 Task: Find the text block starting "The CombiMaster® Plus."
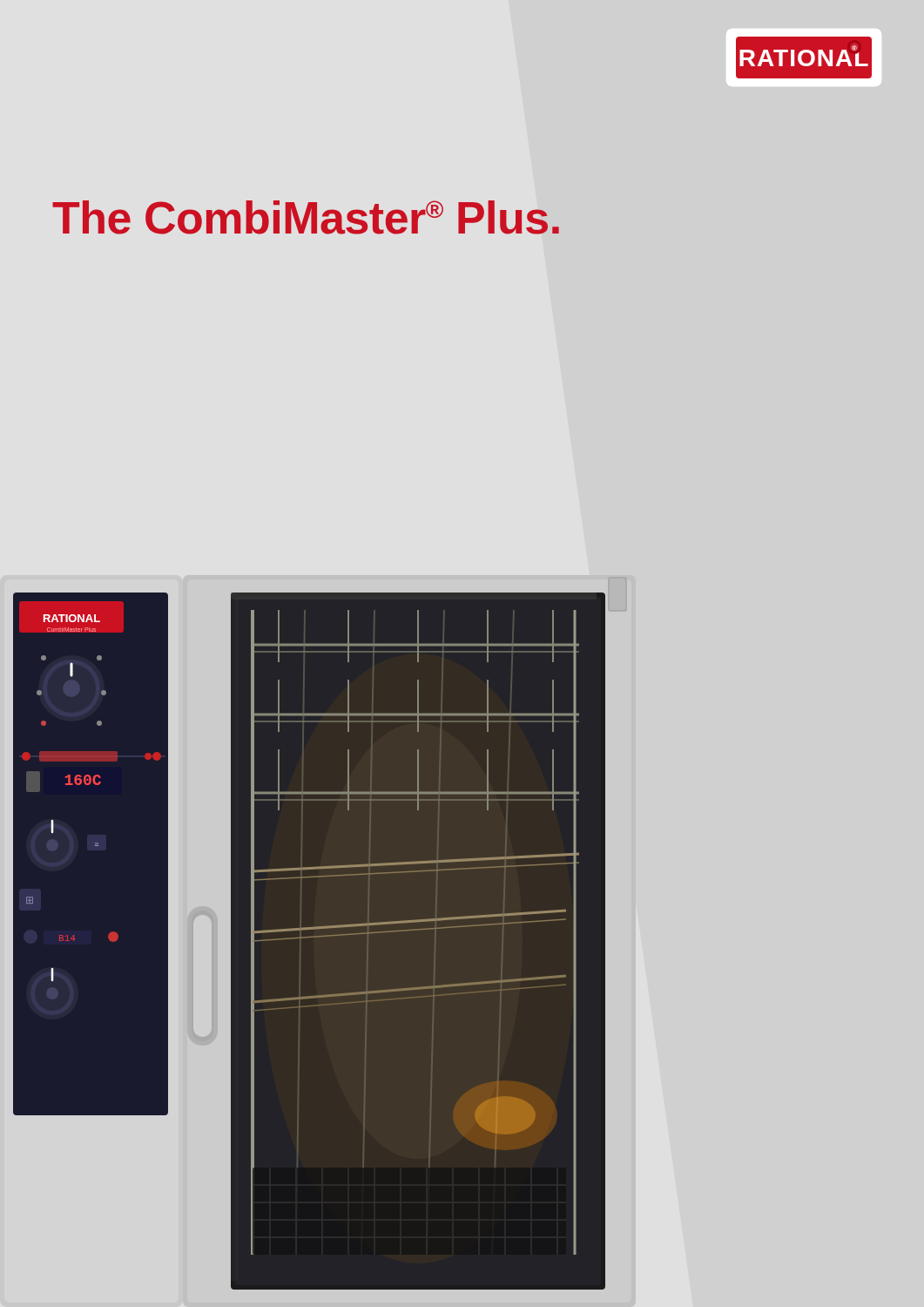tap(307, 218)
